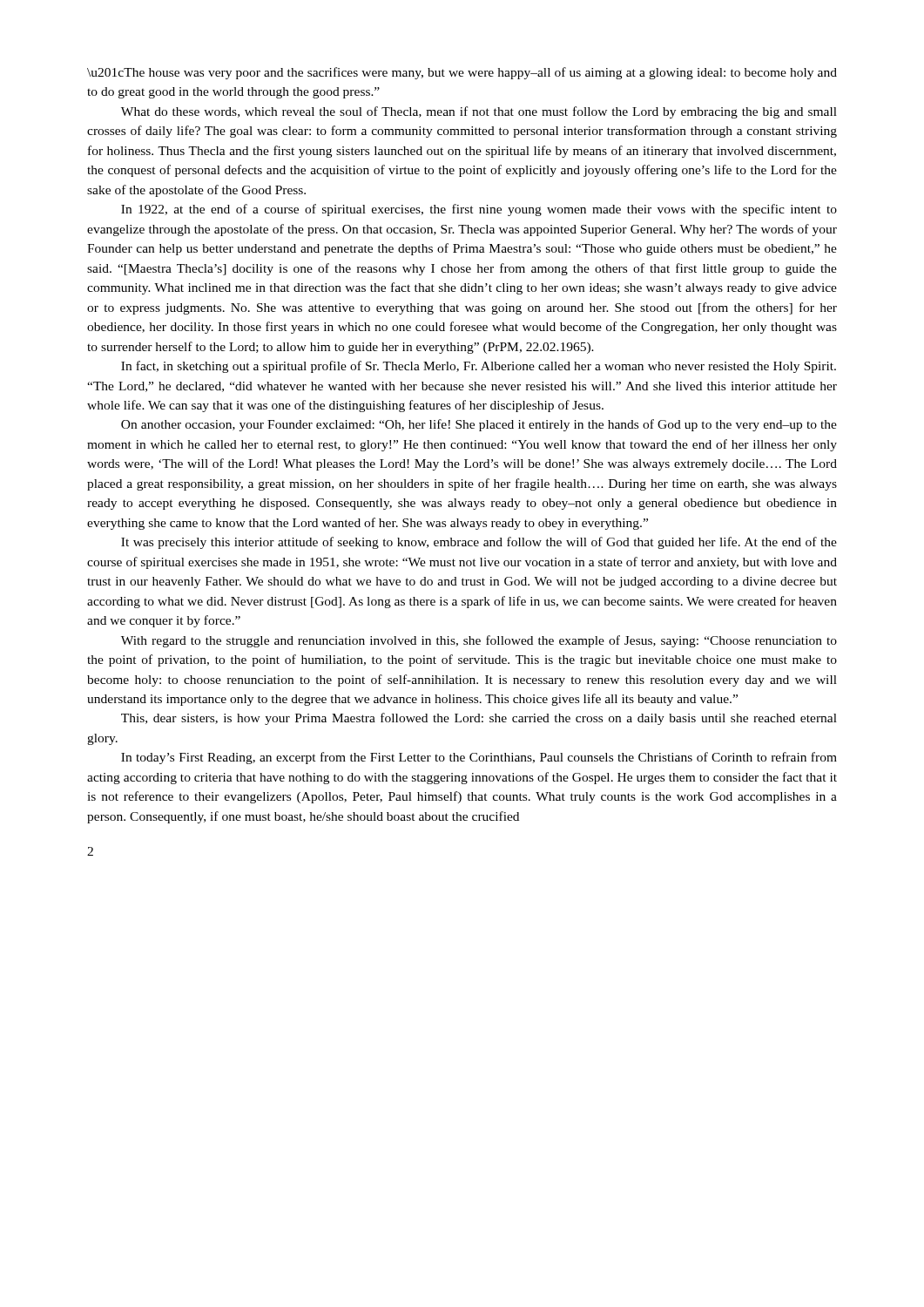Find the block on this page that starts "On another occasion, your Founder"

pos(462,474)
